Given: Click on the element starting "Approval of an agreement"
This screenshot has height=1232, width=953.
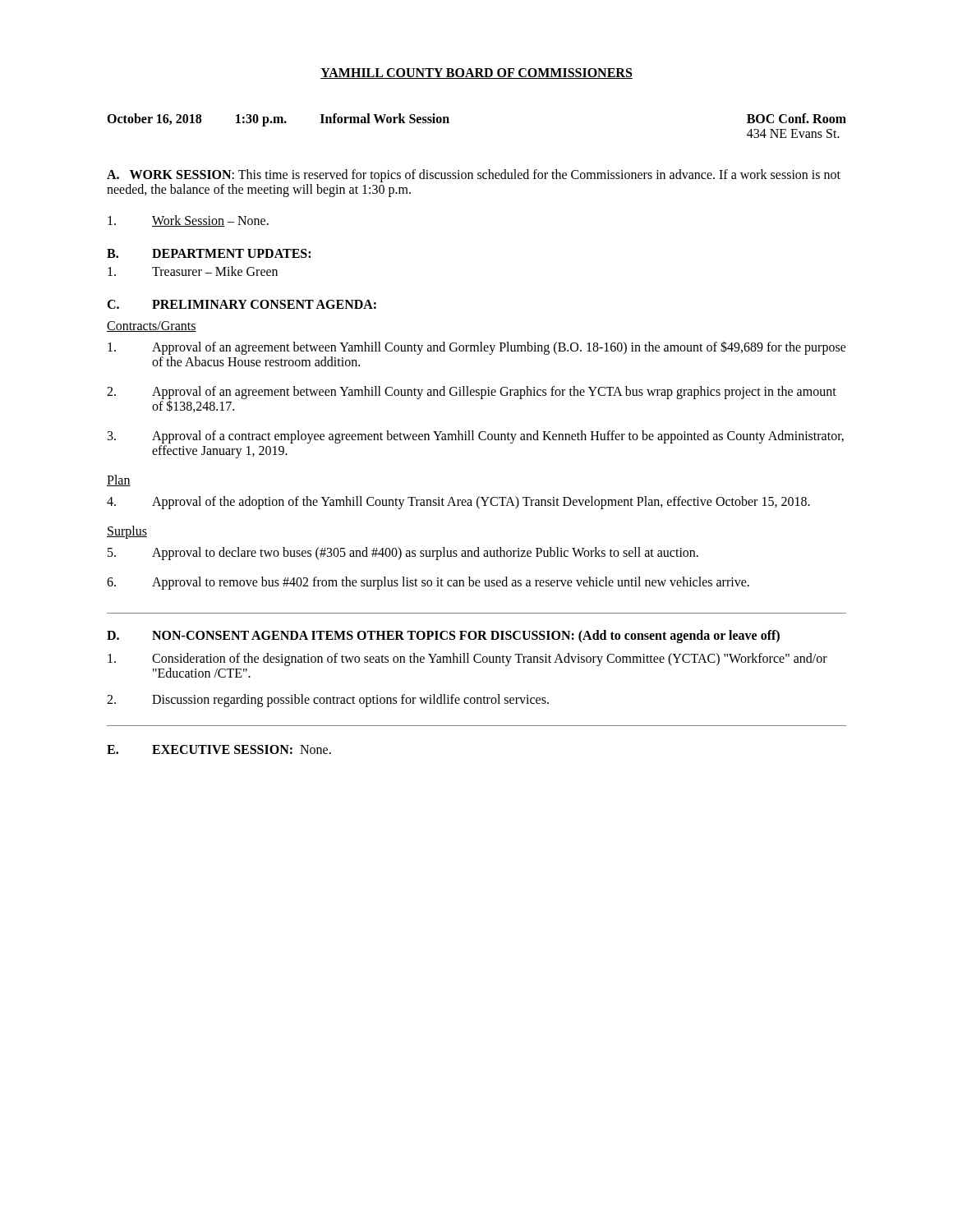Looking at the screenshot, I should tap(476, 355).
